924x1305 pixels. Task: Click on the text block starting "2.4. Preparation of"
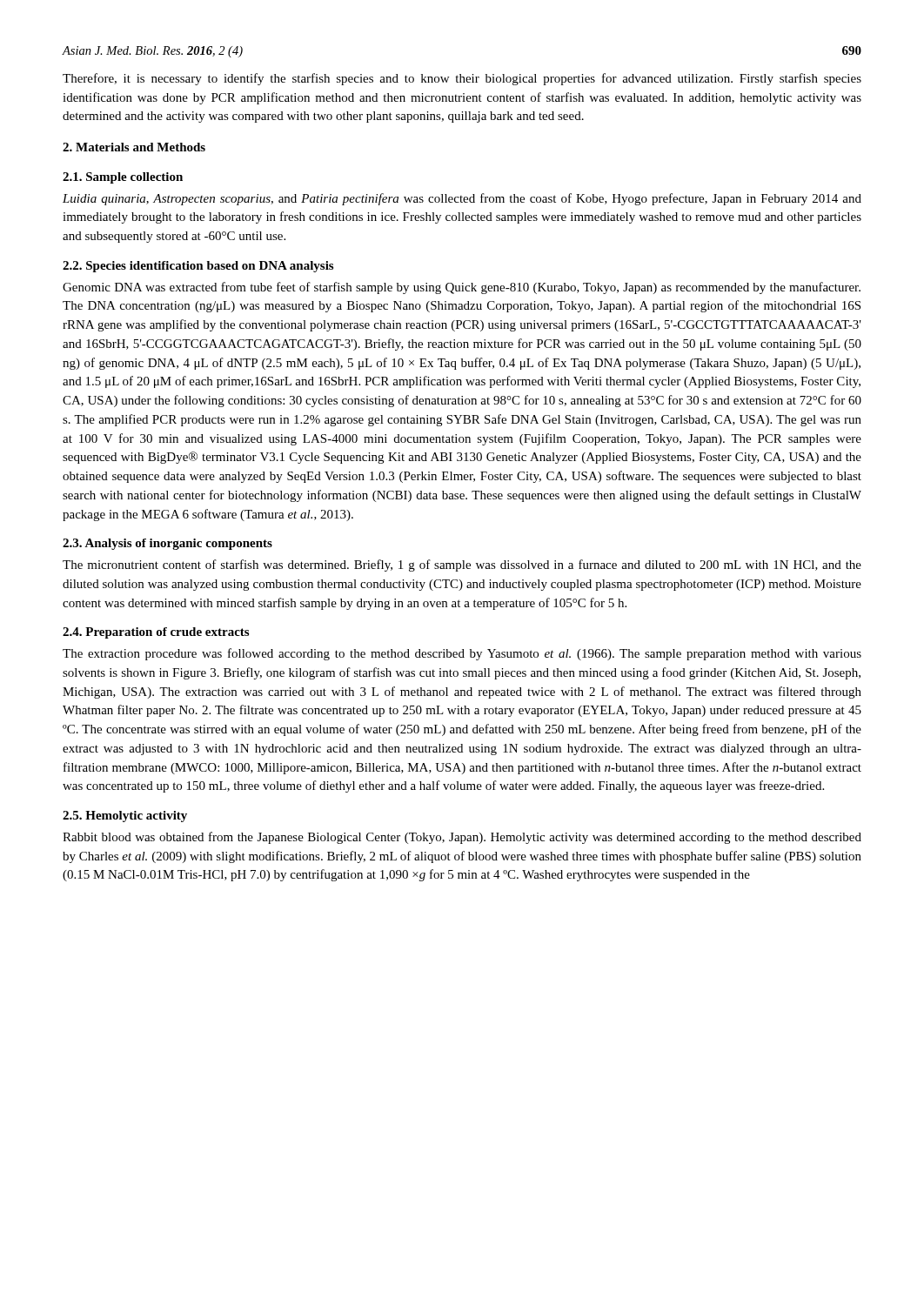(156, 632)
